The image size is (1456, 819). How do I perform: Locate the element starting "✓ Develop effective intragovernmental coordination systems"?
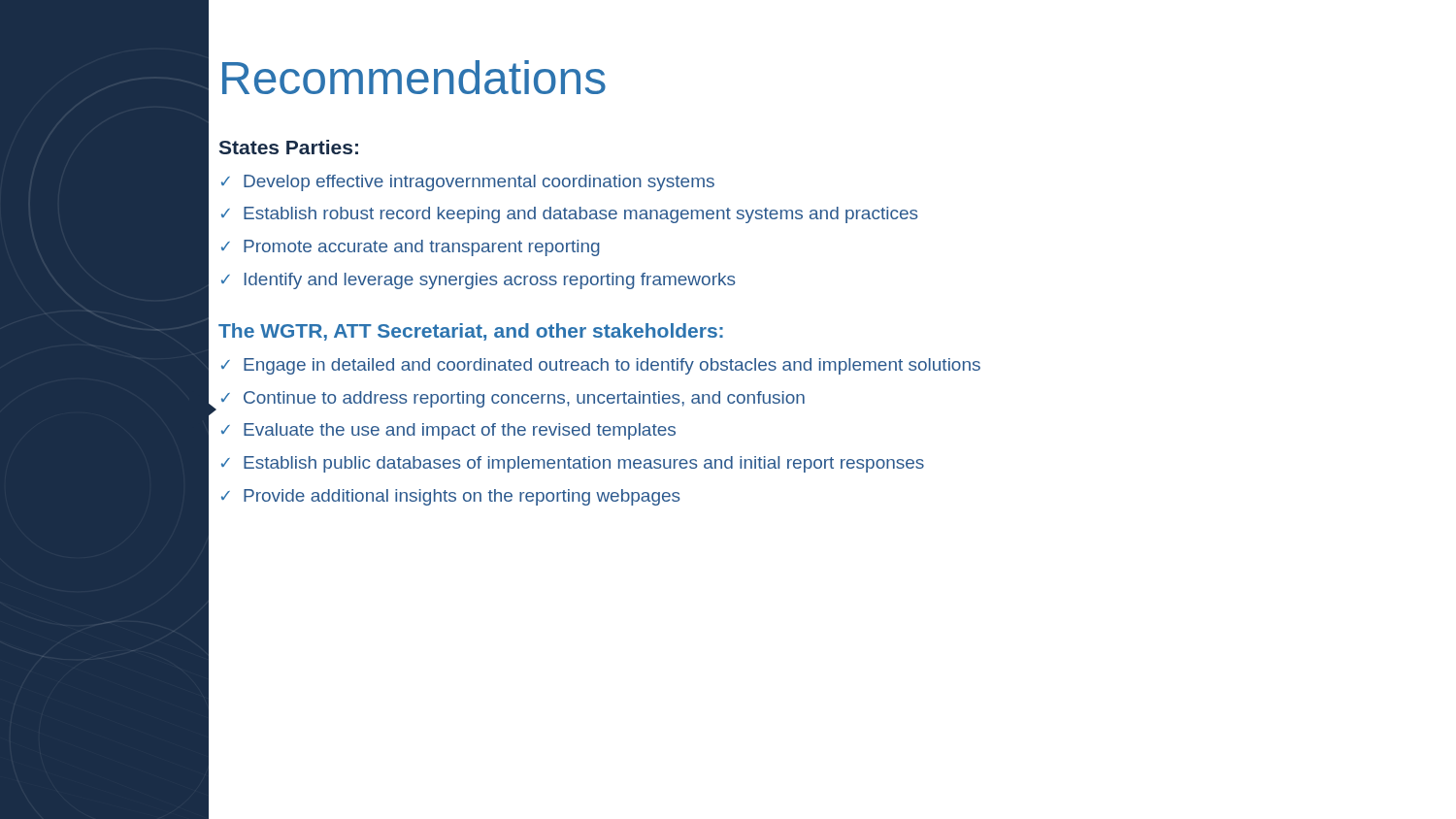tap(467, 182)
